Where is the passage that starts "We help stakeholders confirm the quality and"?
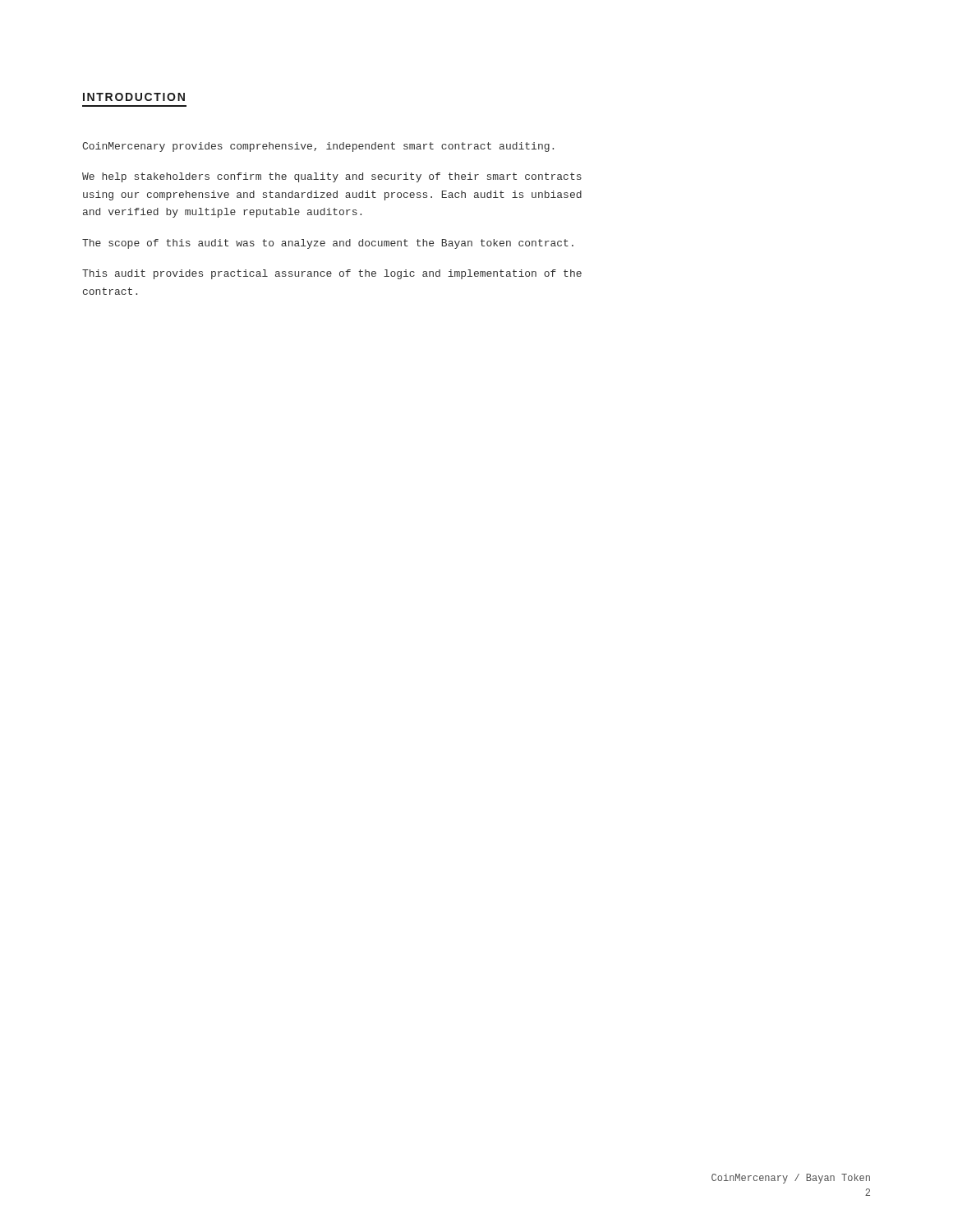 click(332, 195)
